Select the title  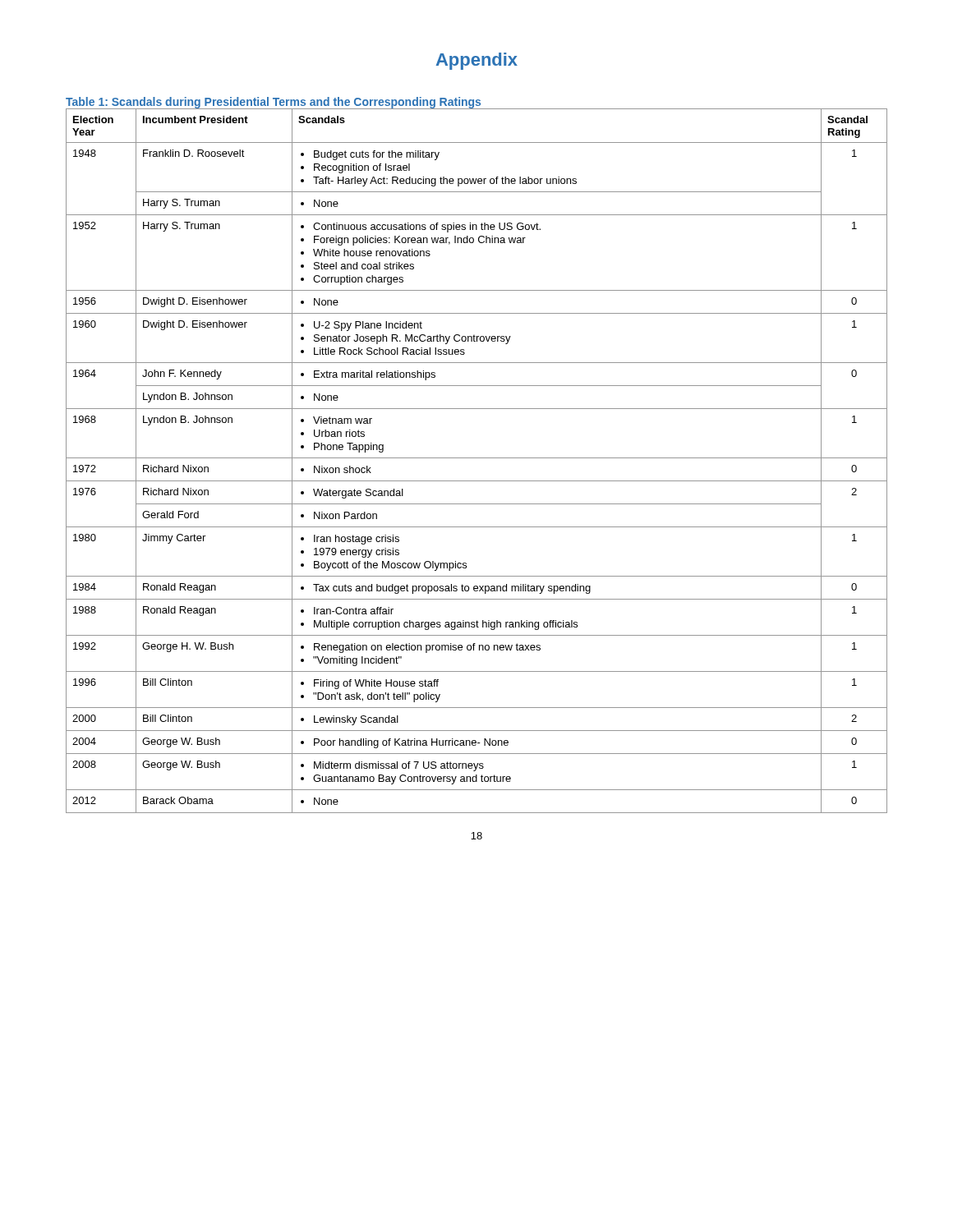476,60
